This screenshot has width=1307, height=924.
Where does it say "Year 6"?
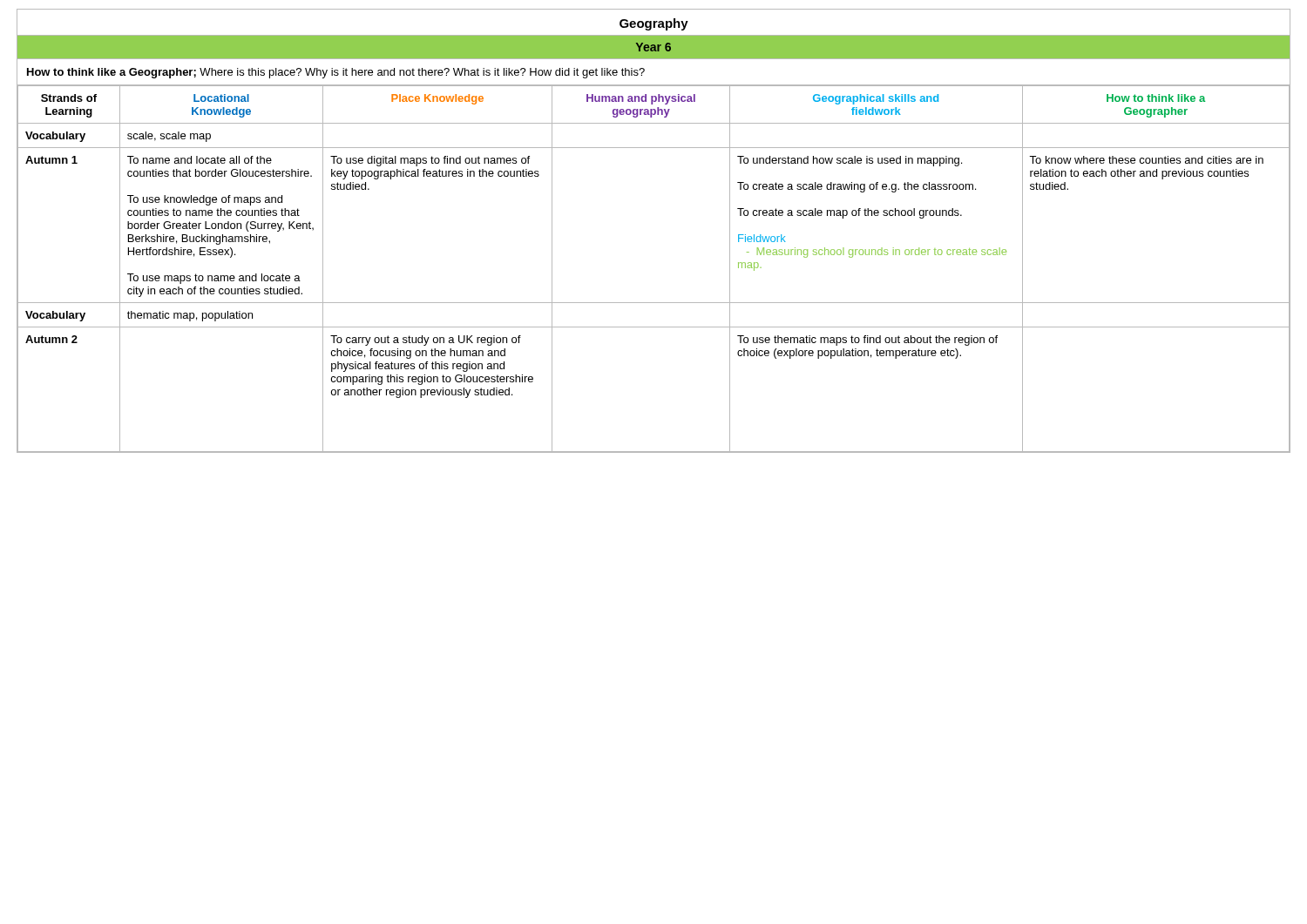click(x=654, y=47)
